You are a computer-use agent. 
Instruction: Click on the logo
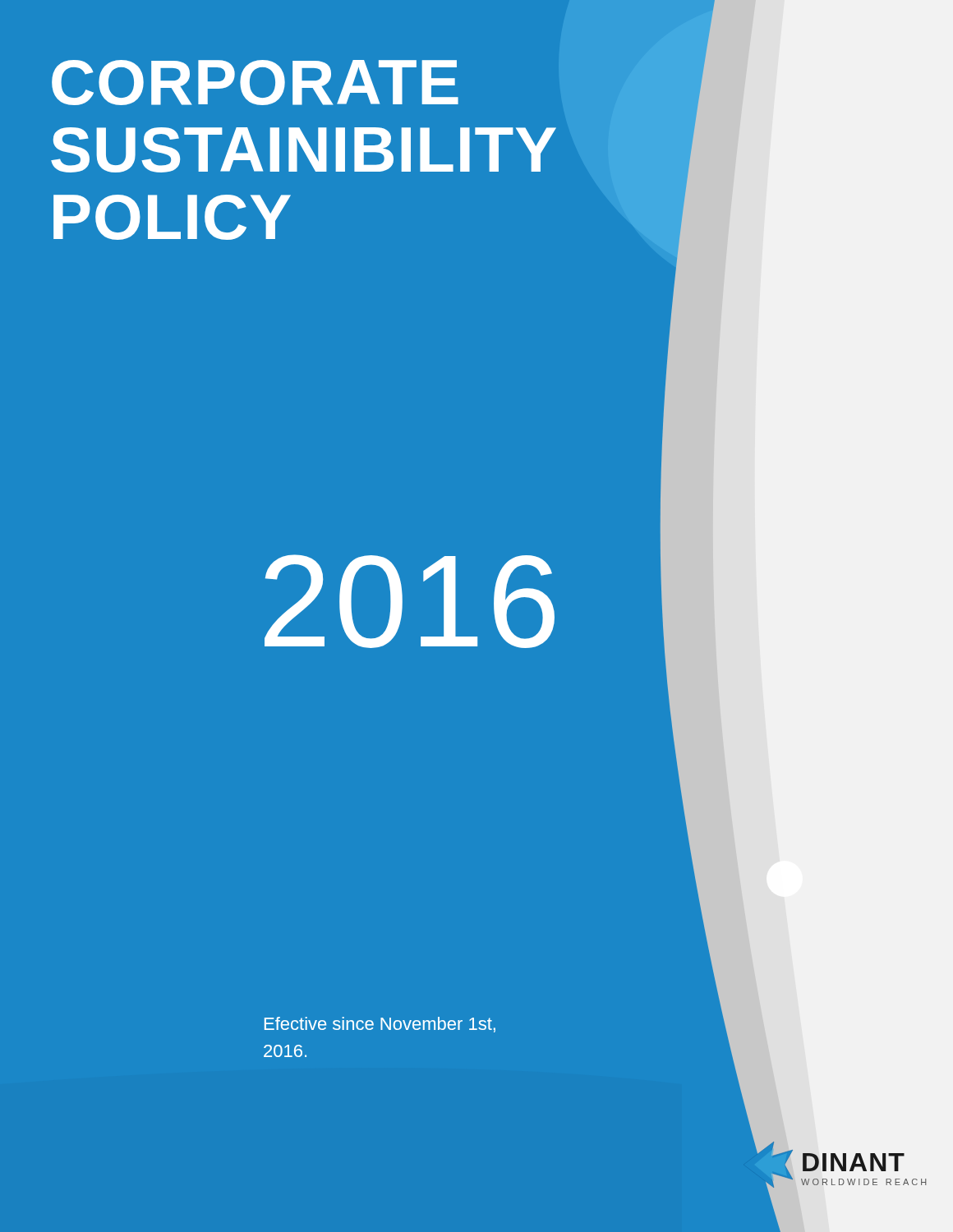834,1166
